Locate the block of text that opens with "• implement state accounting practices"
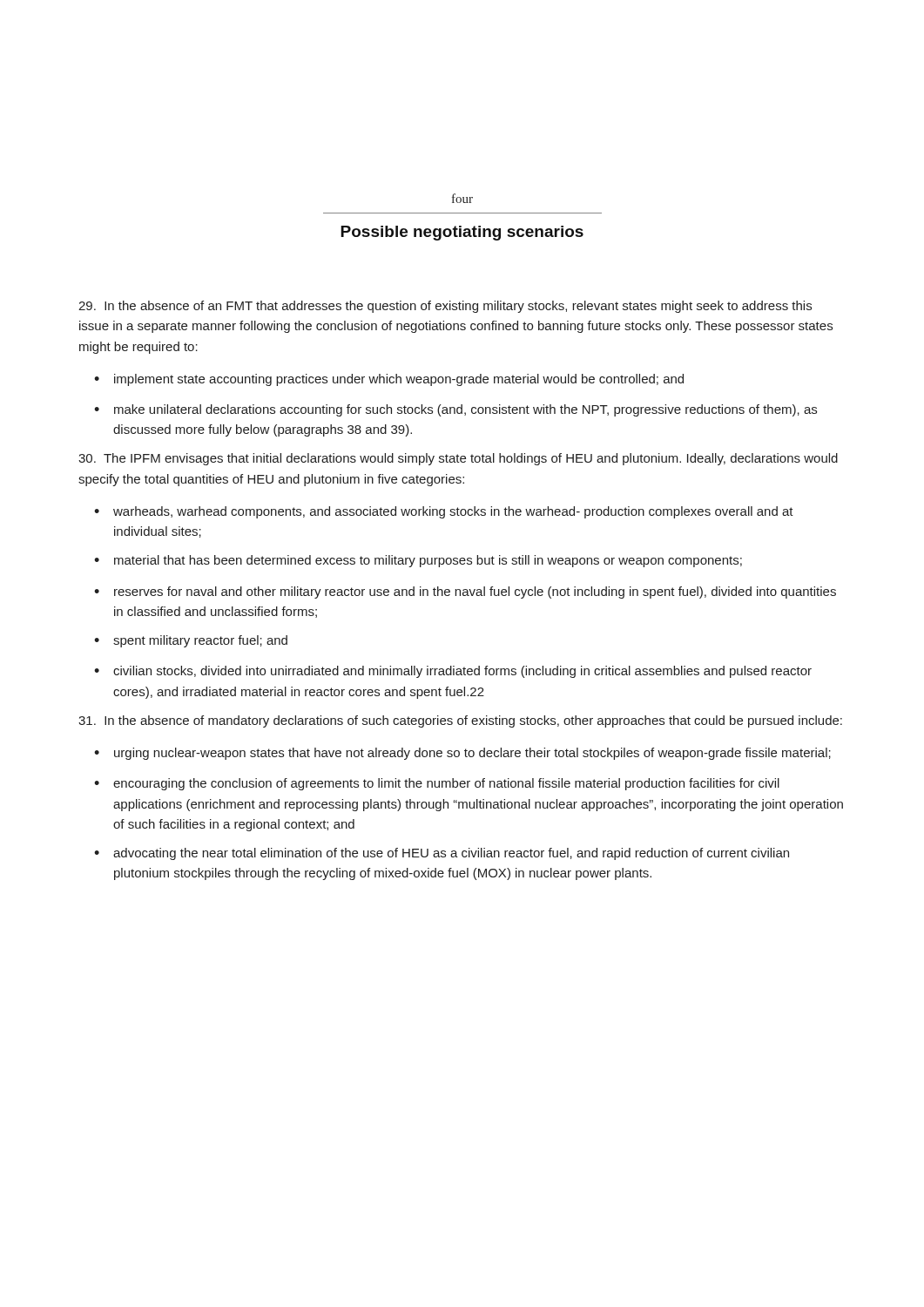This screenshot has height=1307, width=924. tap(470, 379)
